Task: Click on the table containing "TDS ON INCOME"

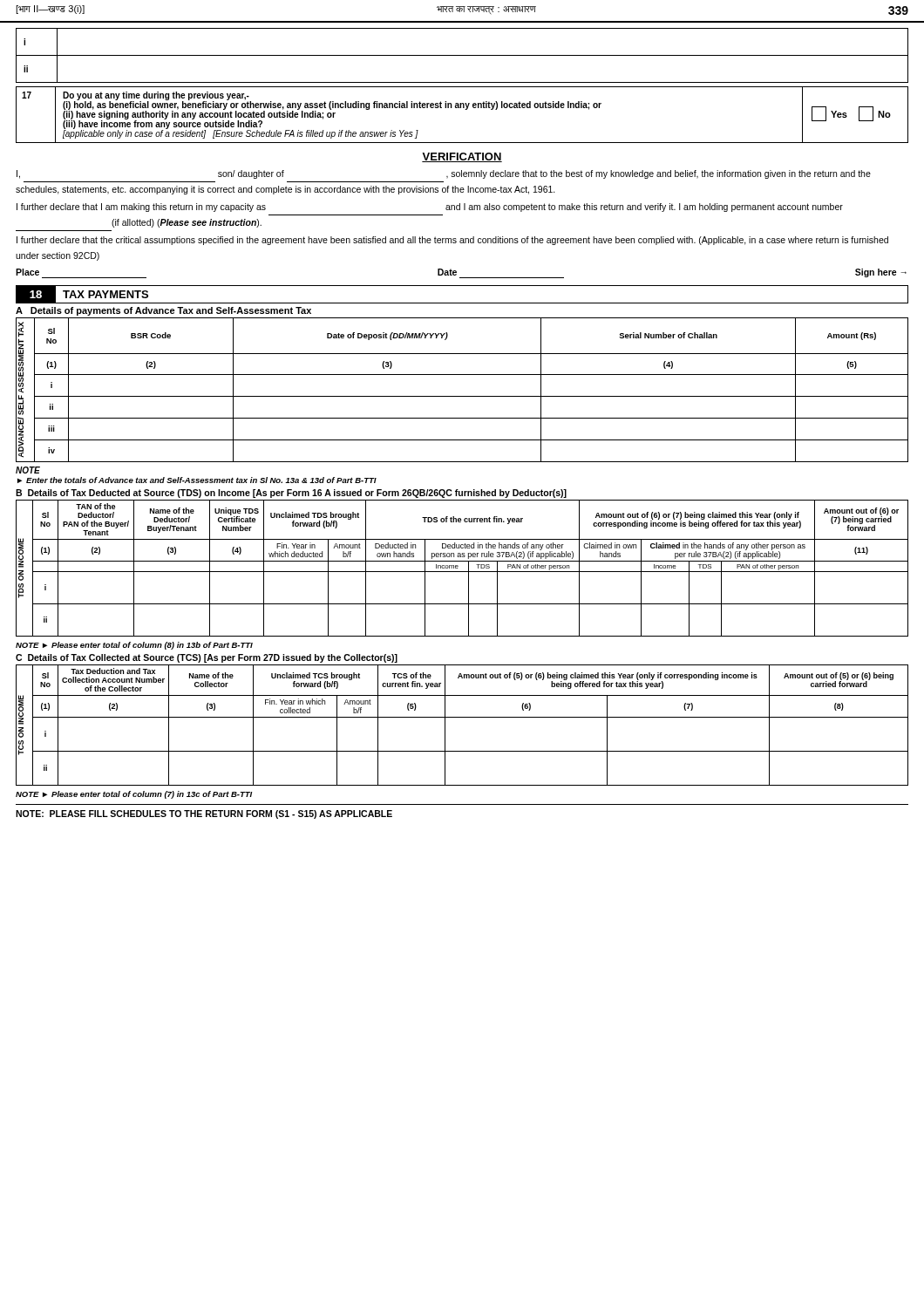Action: click(x=462, y=568)
